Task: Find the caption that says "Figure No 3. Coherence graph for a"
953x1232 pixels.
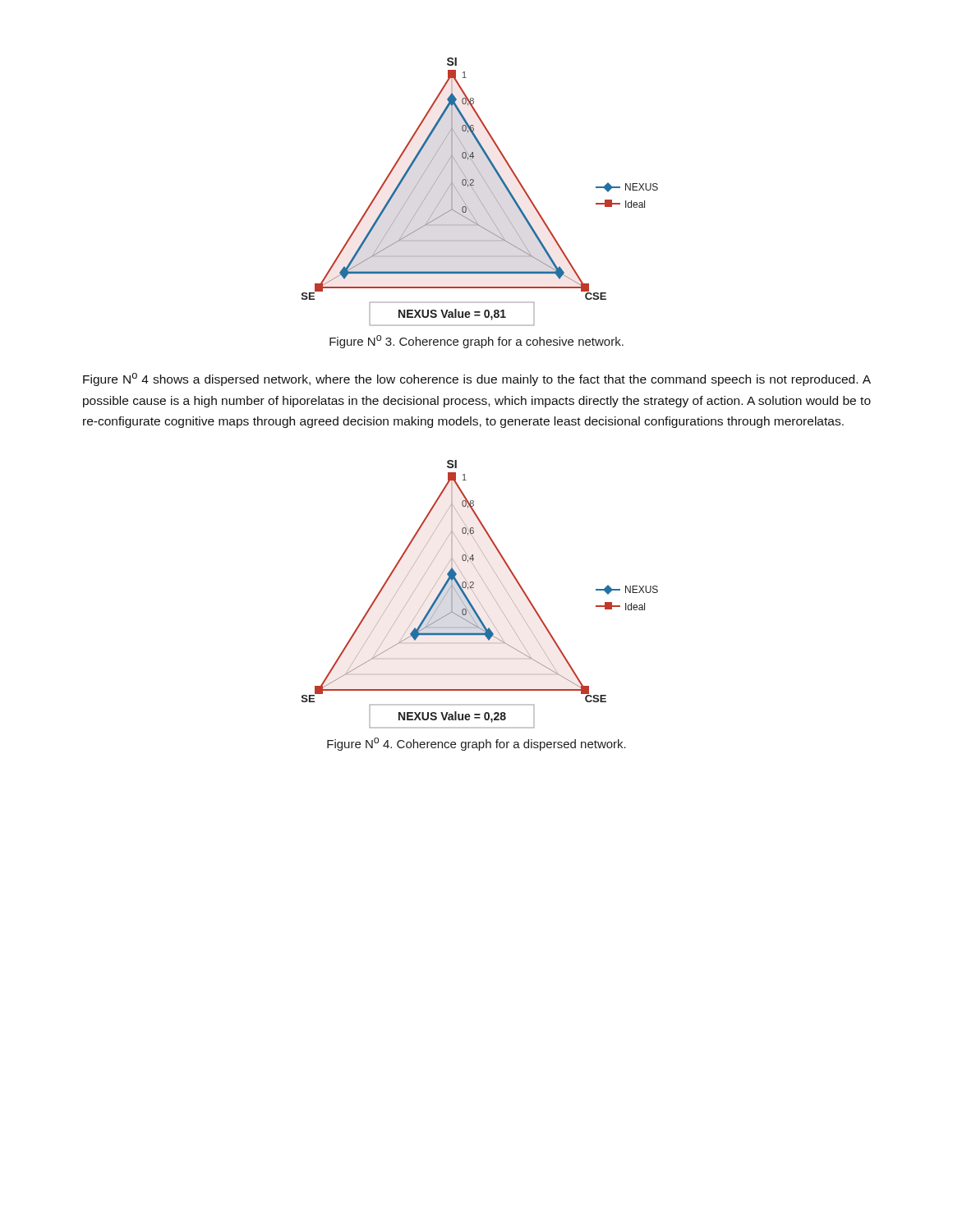Action: click(x=476, y=340)
